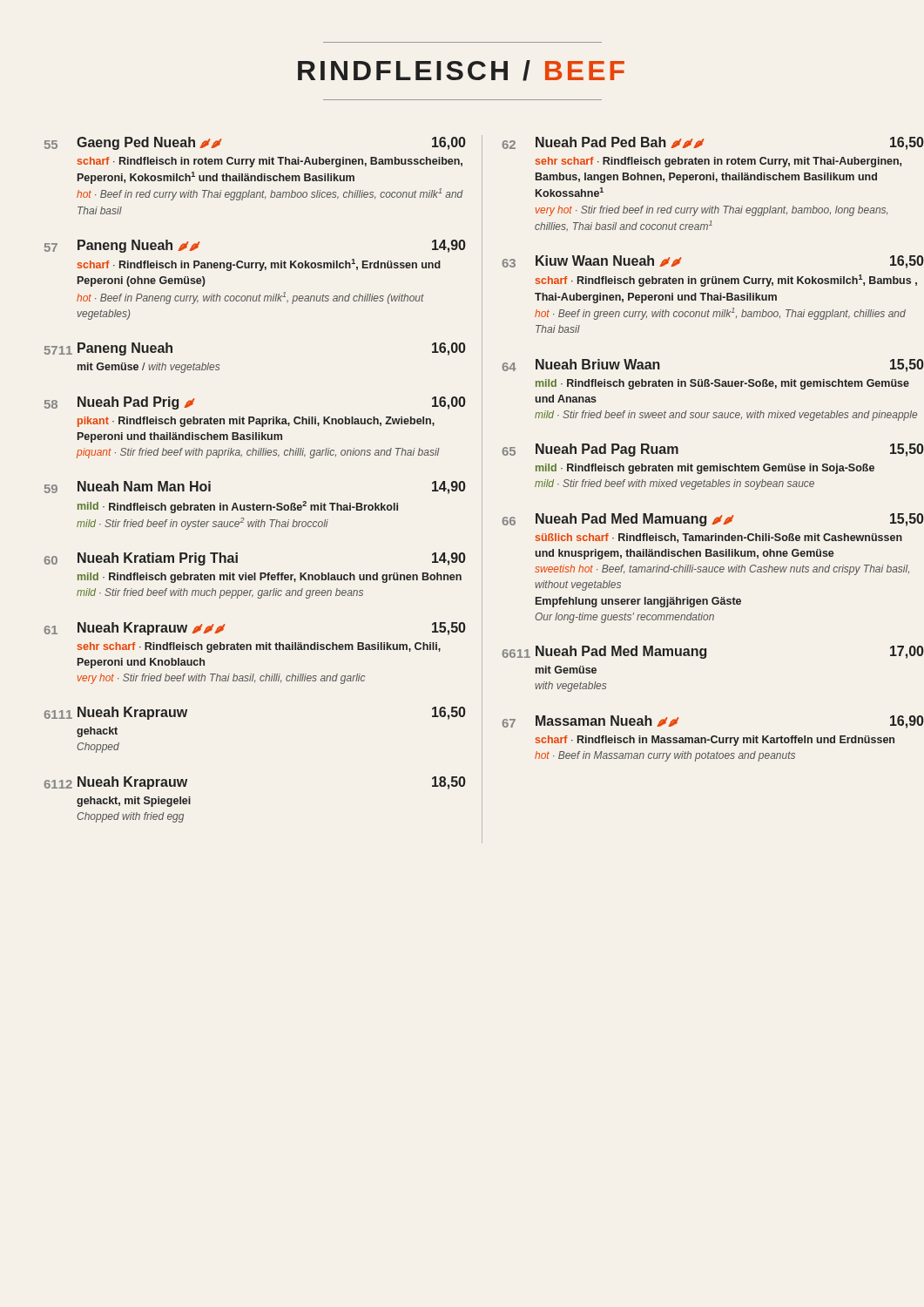Find the title with the text "RINDFLEISCH / BEEF"
Viewport: 924px width, 1307px height.
[x=462, y=71]
